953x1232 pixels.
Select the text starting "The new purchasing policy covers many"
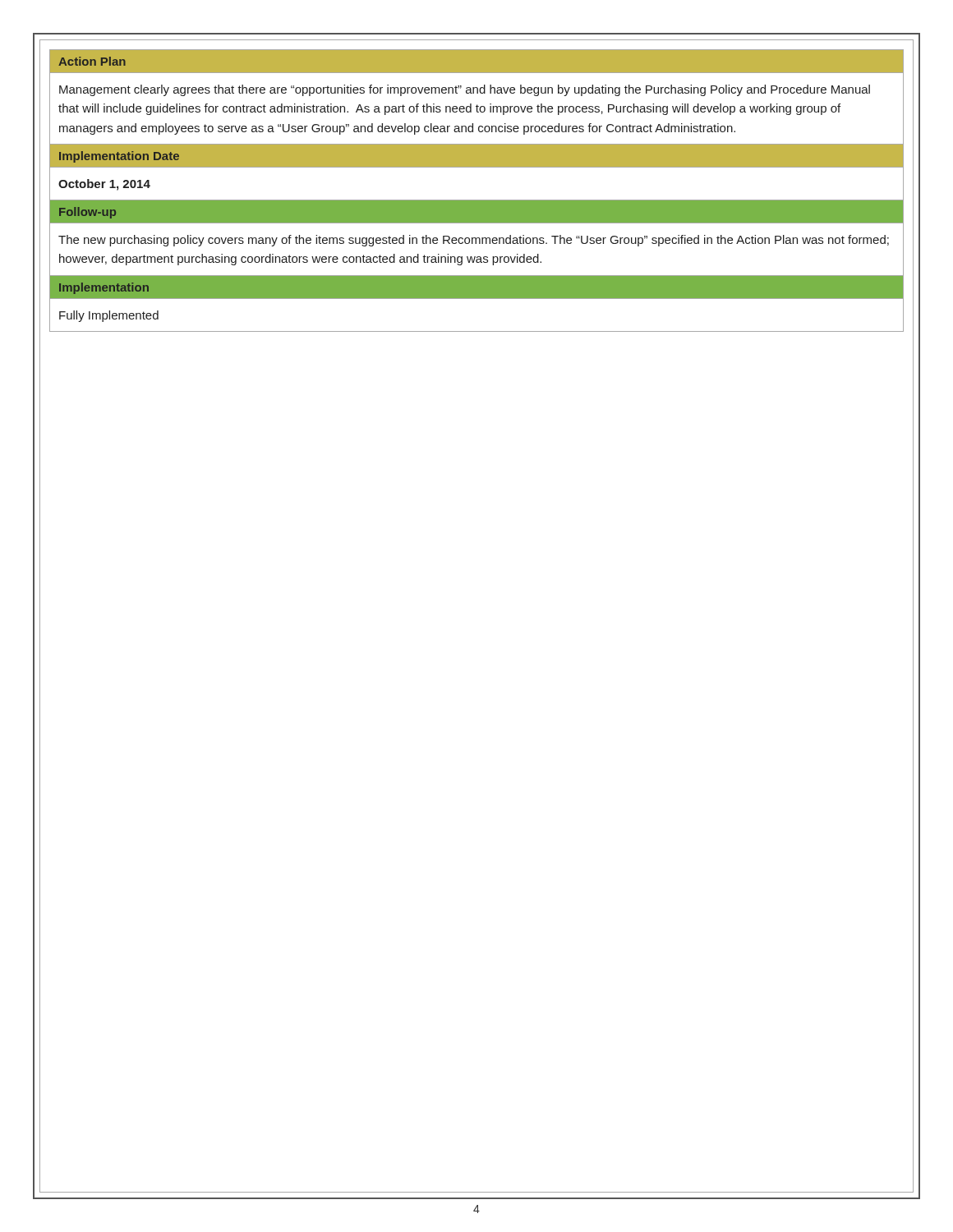(474, 249)
